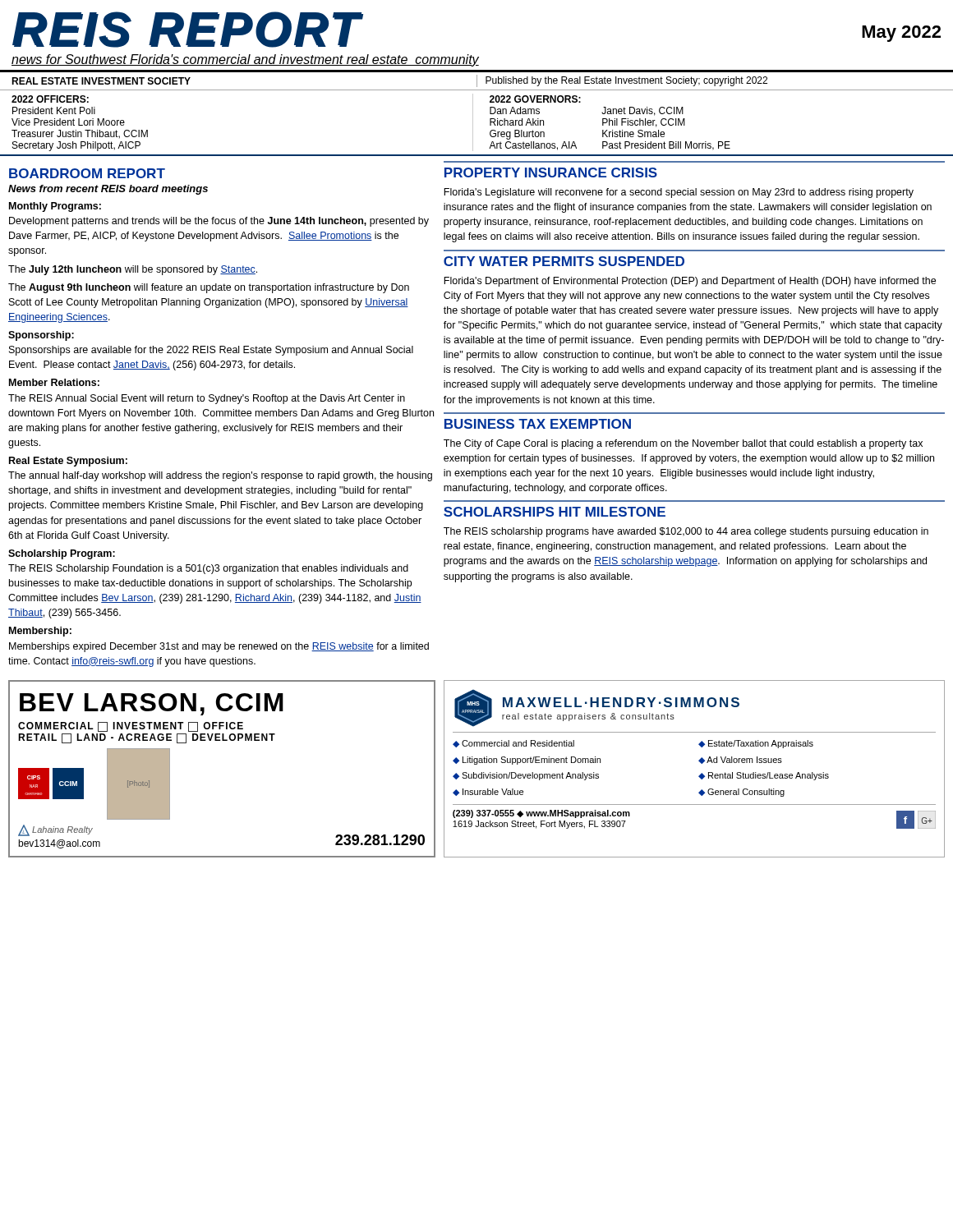Locate the block of text that opens with "news for Southwest"
This screenshot has height=1232, width=953.
pos(245,60)
